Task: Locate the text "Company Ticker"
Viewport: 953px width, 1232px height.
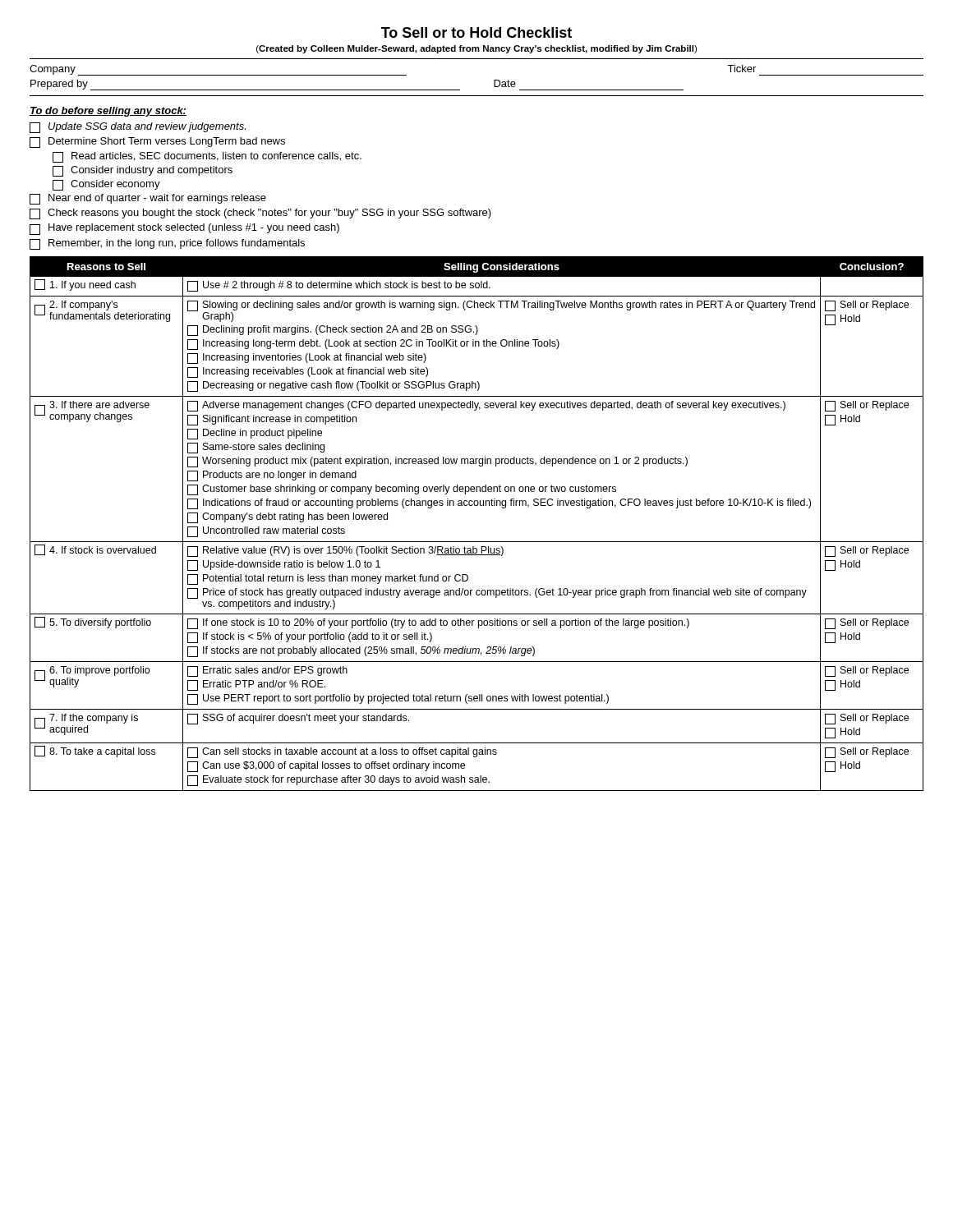Action: (x=476, y=69)
